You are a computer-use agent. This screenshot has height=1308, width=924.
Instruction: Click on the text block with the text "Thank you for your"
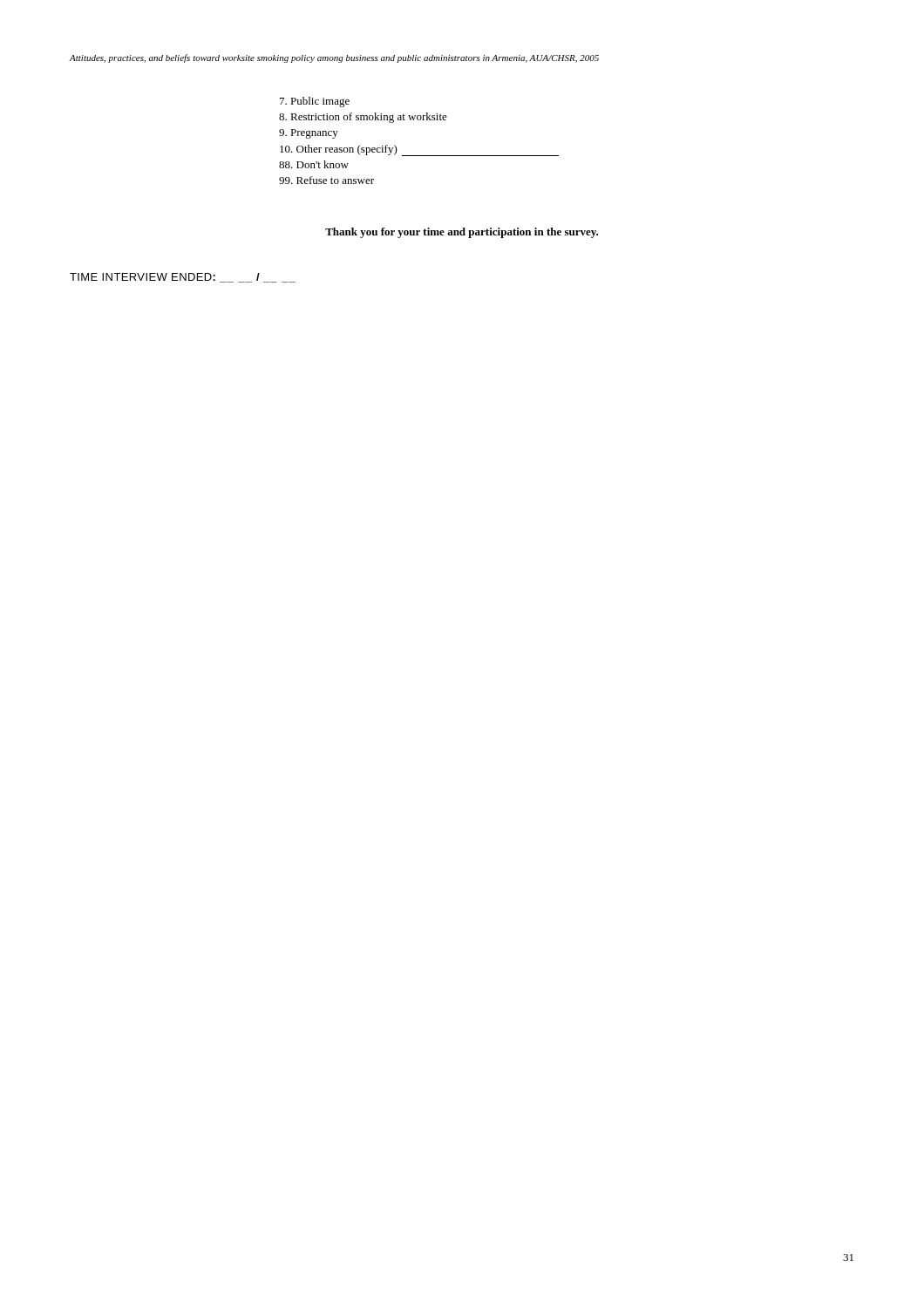[x=462, y=232]
